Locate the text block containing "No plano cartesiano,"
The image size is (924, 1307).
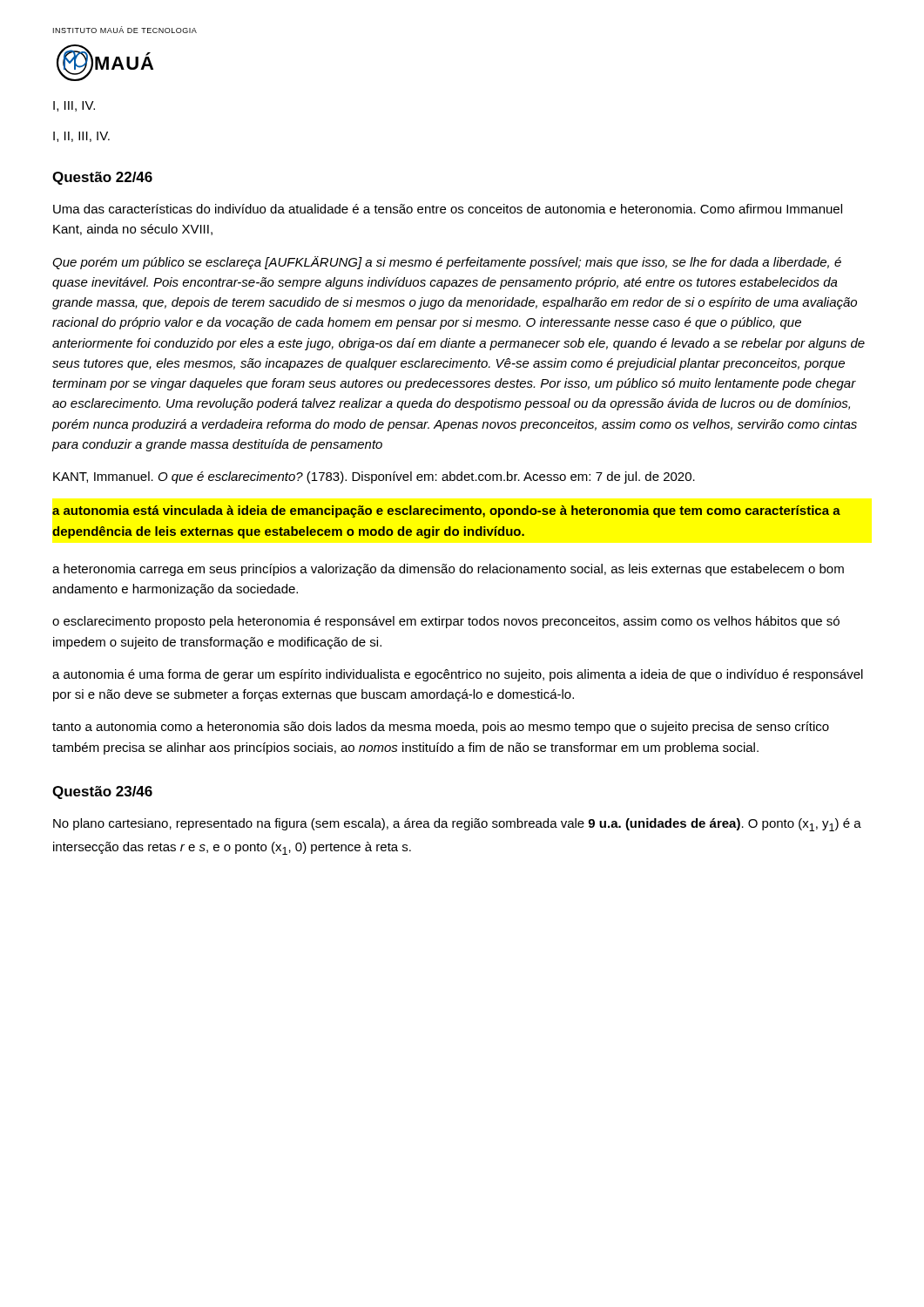457,836
